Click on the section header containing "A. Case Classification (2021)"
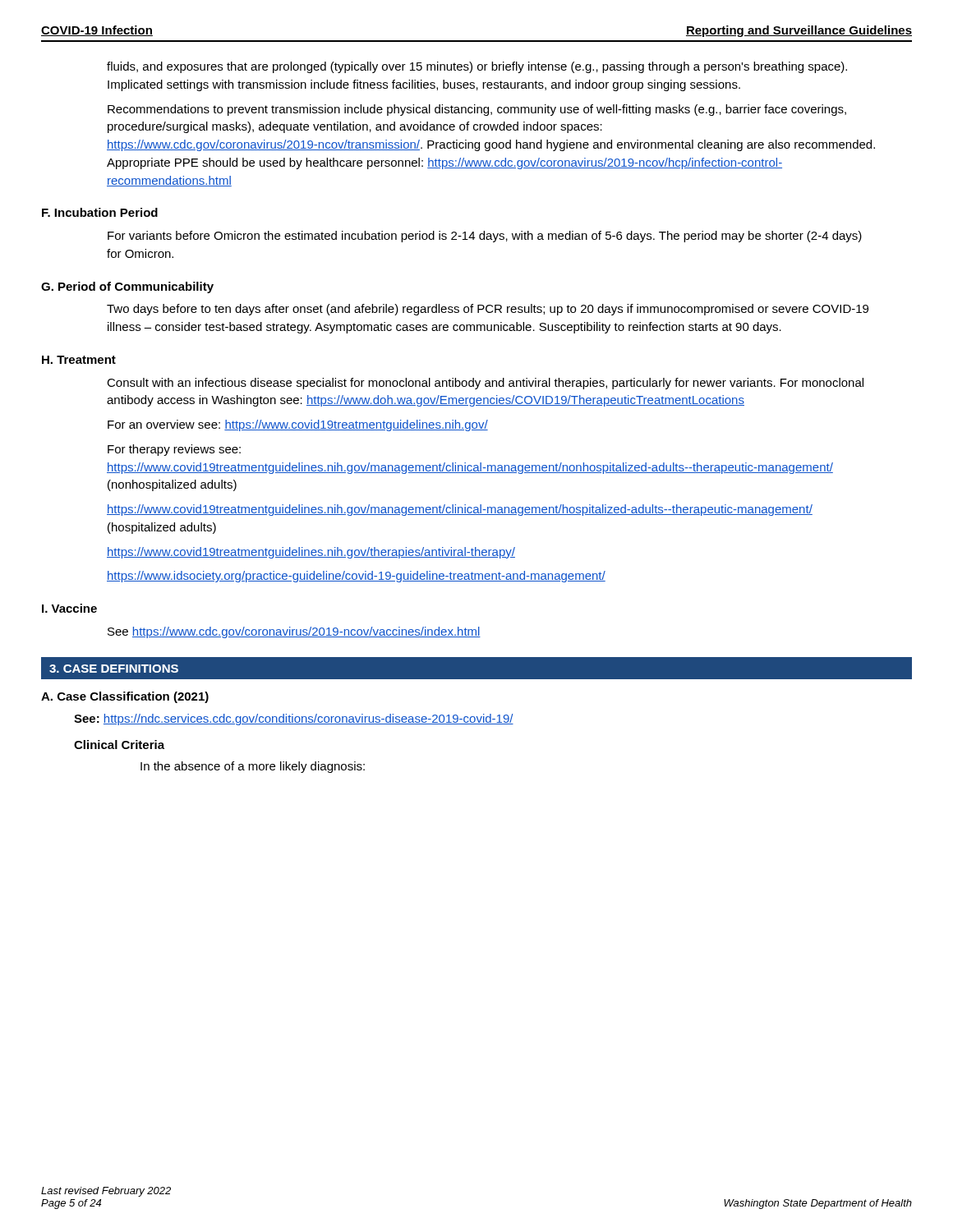This screenshot has height=1232, width=953. (125, 697)
